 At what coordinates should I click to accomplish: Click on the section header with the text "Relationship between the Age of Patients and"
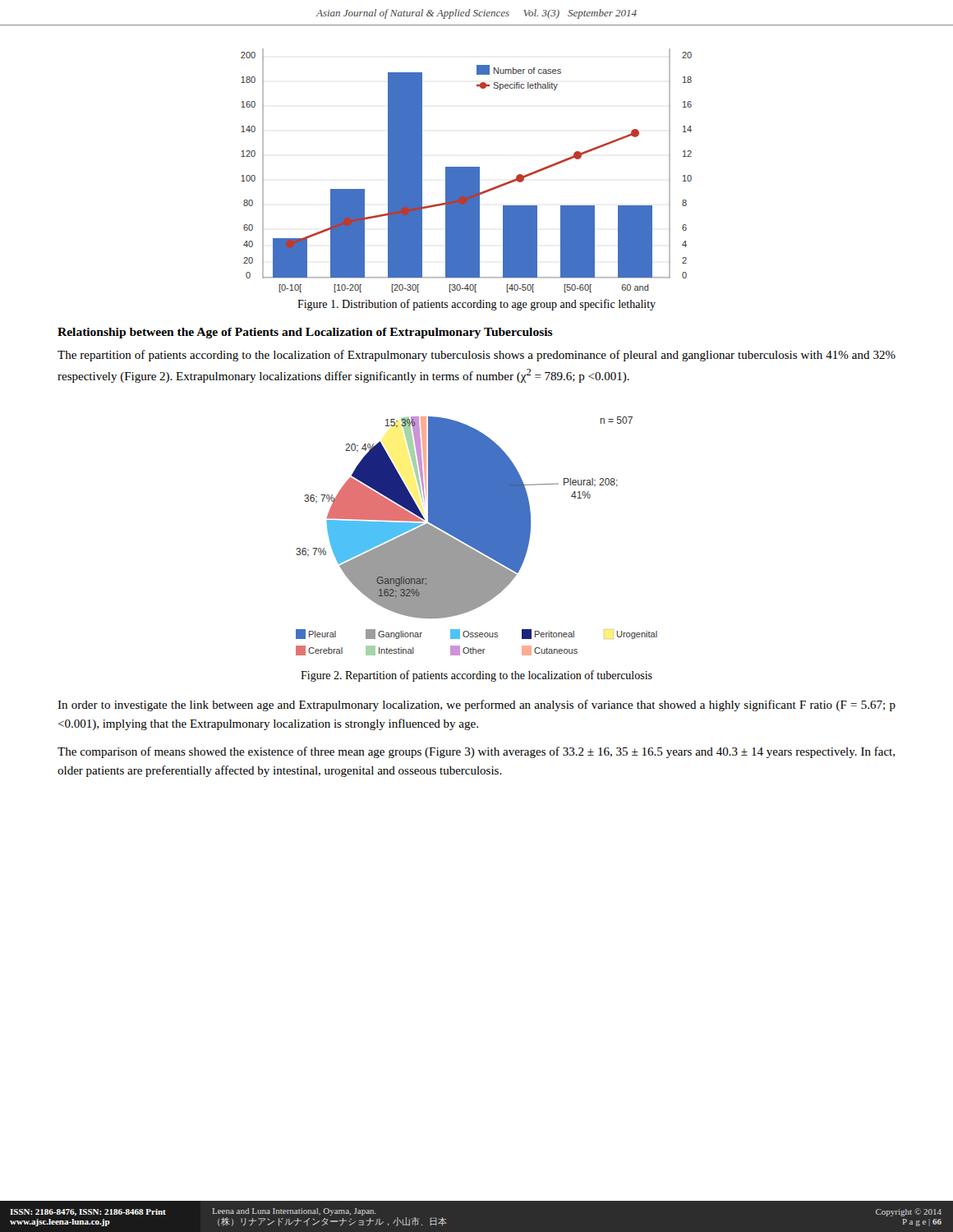pos(305,331)
